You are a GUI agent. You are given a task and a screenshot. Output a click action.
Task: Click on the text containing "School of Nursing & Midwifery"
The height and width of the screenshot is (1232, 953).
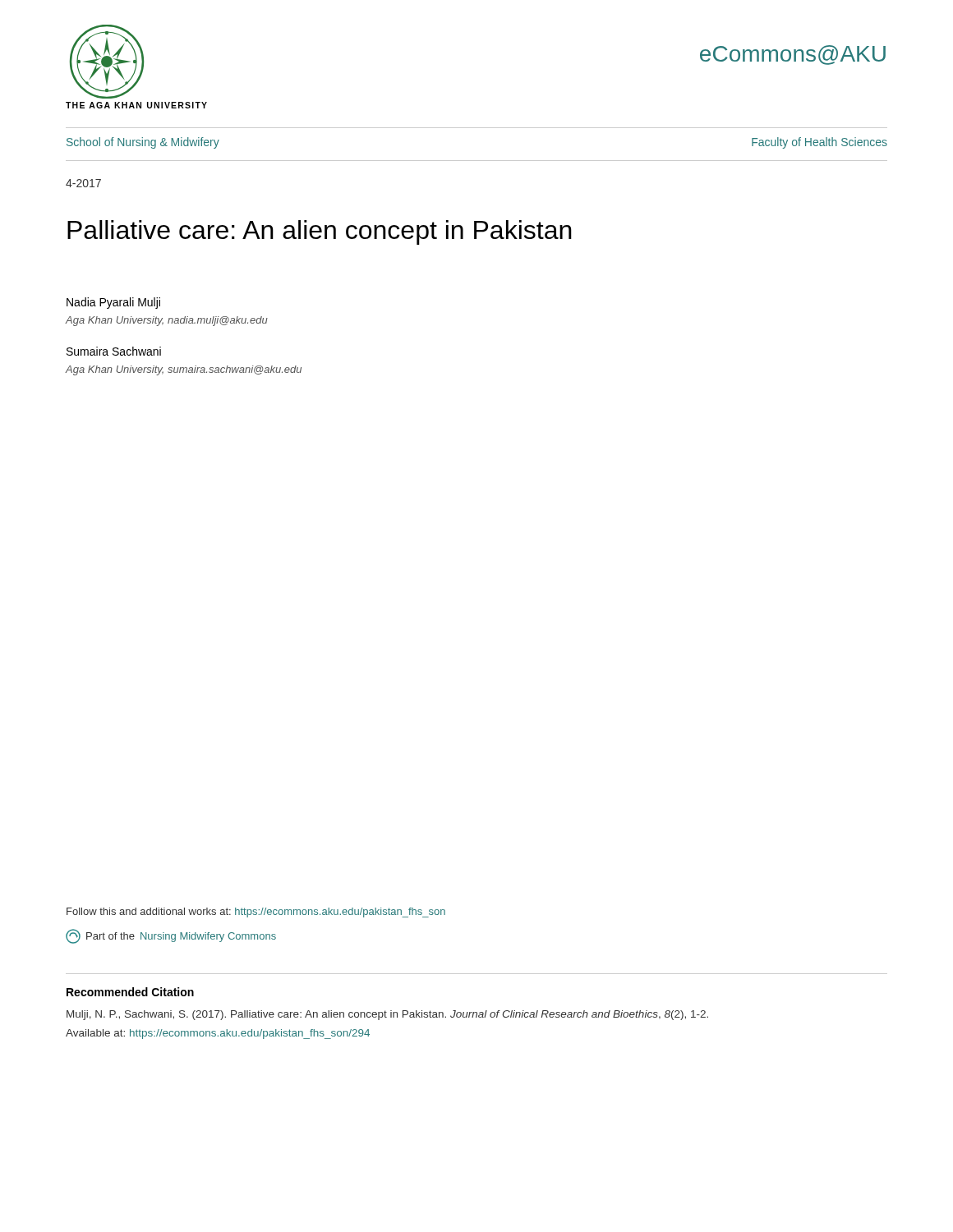point(142,142)
